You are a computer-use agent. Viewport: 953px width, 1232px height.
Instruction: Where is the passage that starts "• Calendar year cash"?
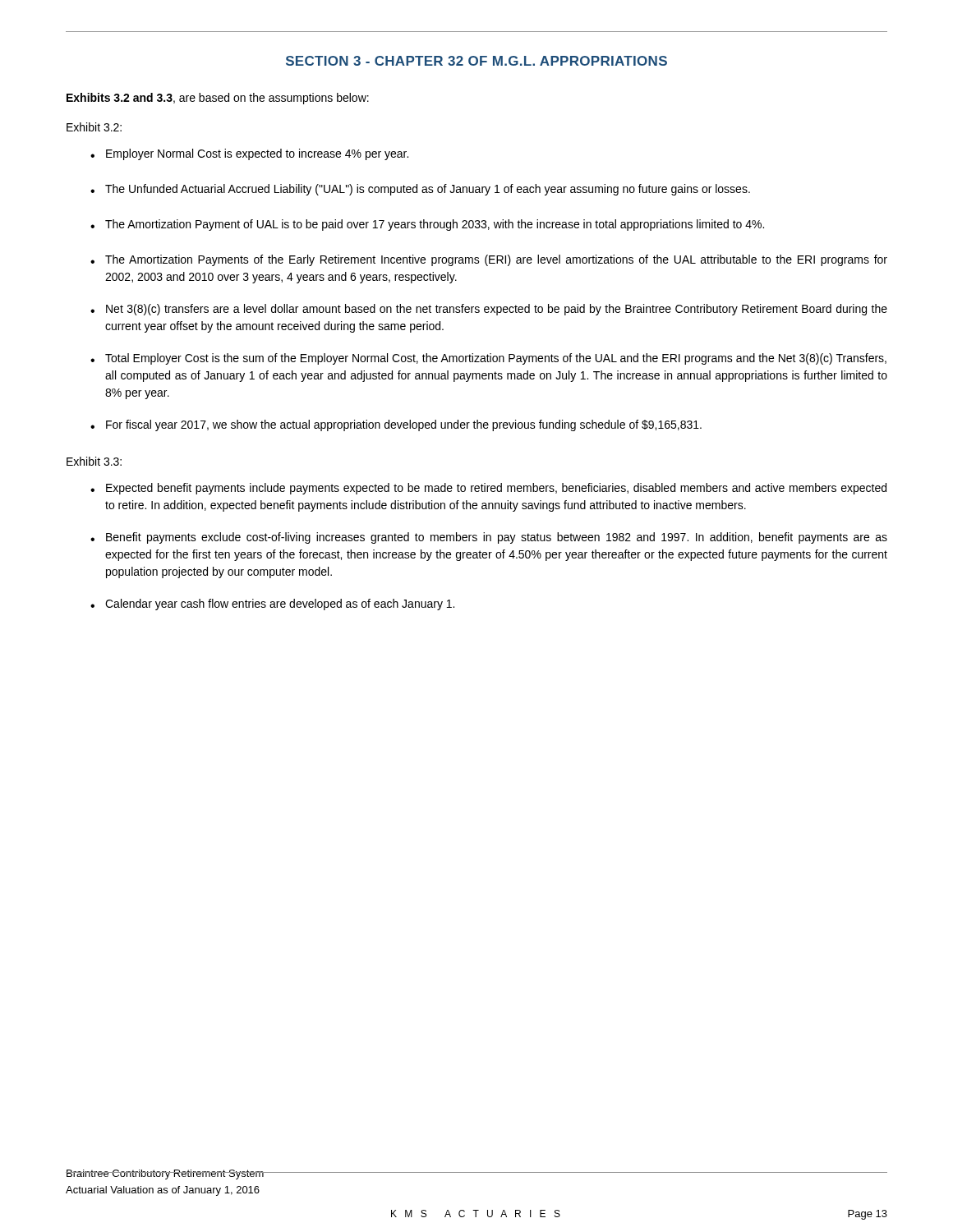pyautogui.click(x=273, y=606)
